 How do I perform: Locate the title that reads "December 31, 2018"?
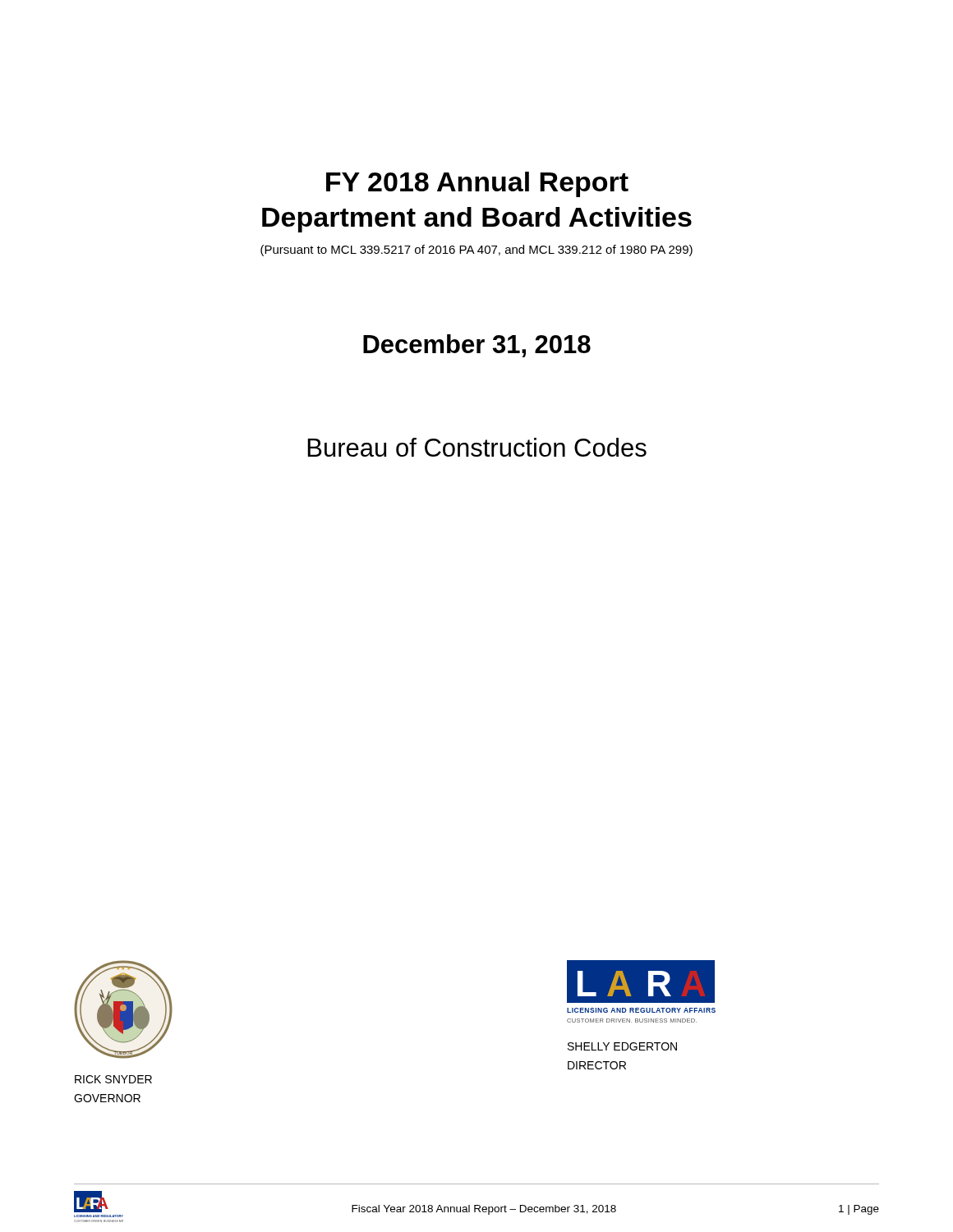tap(476, 345)
